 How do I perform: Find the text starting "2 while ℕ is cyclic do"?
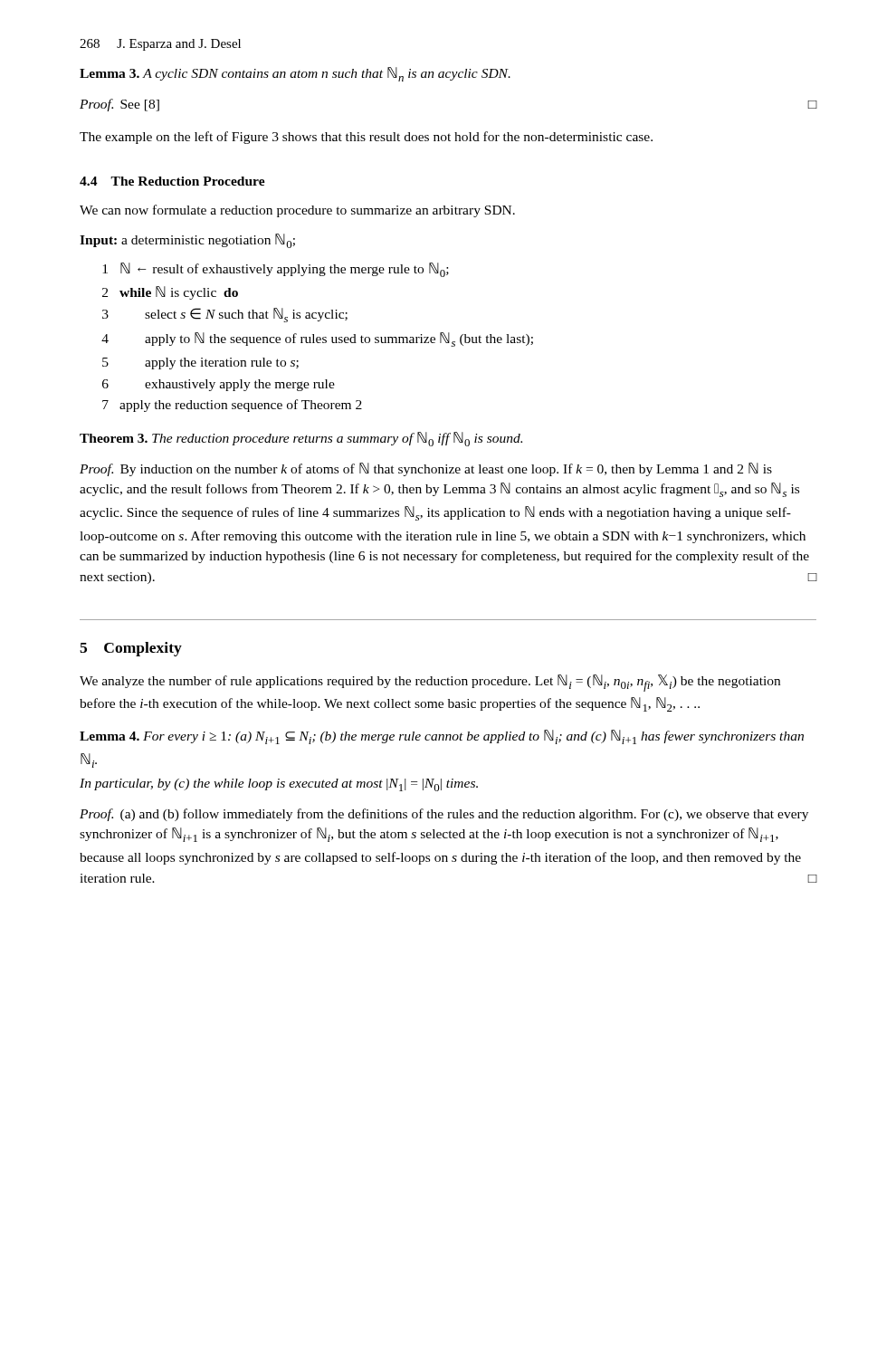[x=170, y=293]
